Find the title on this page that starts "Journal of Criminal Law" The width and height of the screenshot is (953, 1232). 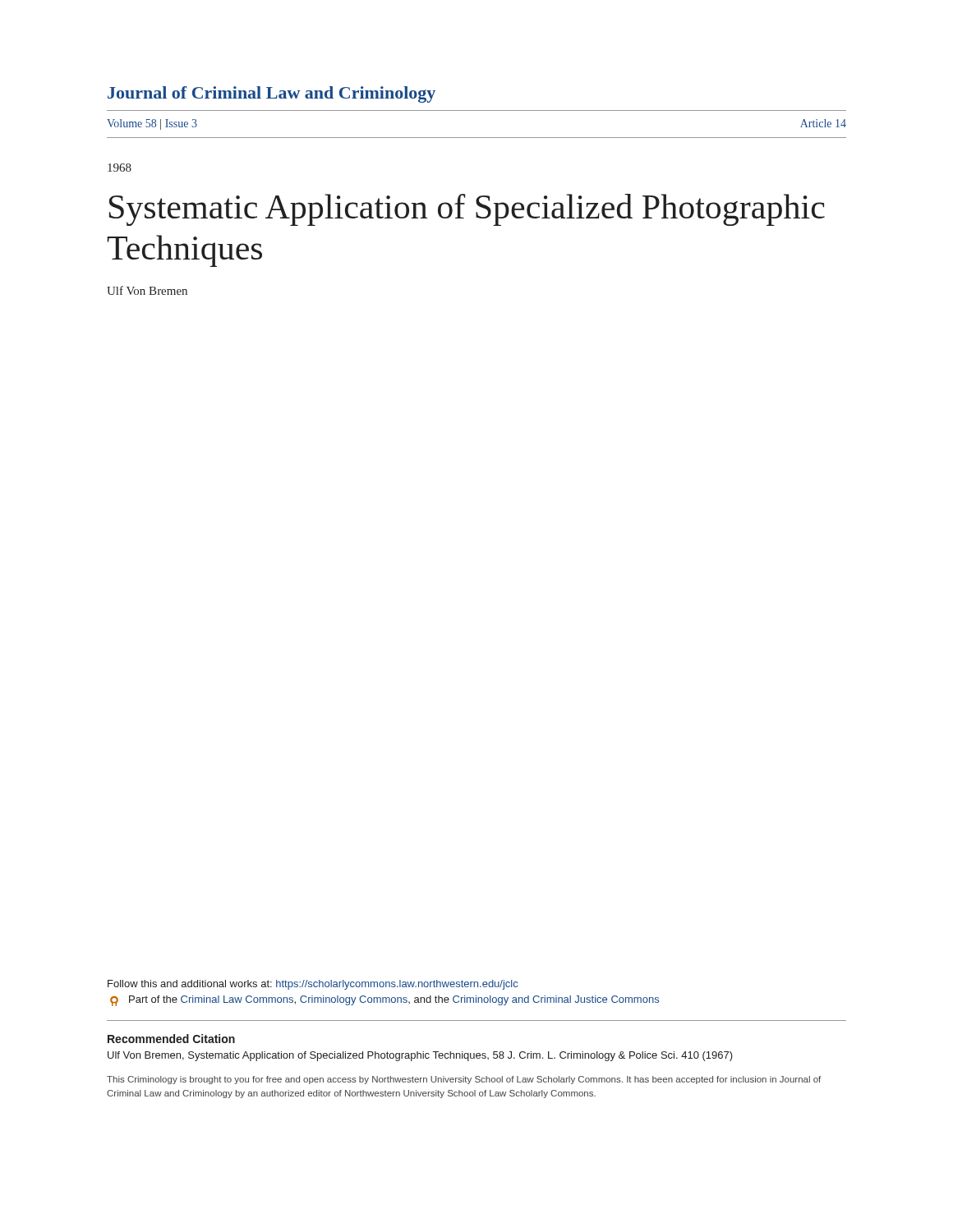click(271, 92)
